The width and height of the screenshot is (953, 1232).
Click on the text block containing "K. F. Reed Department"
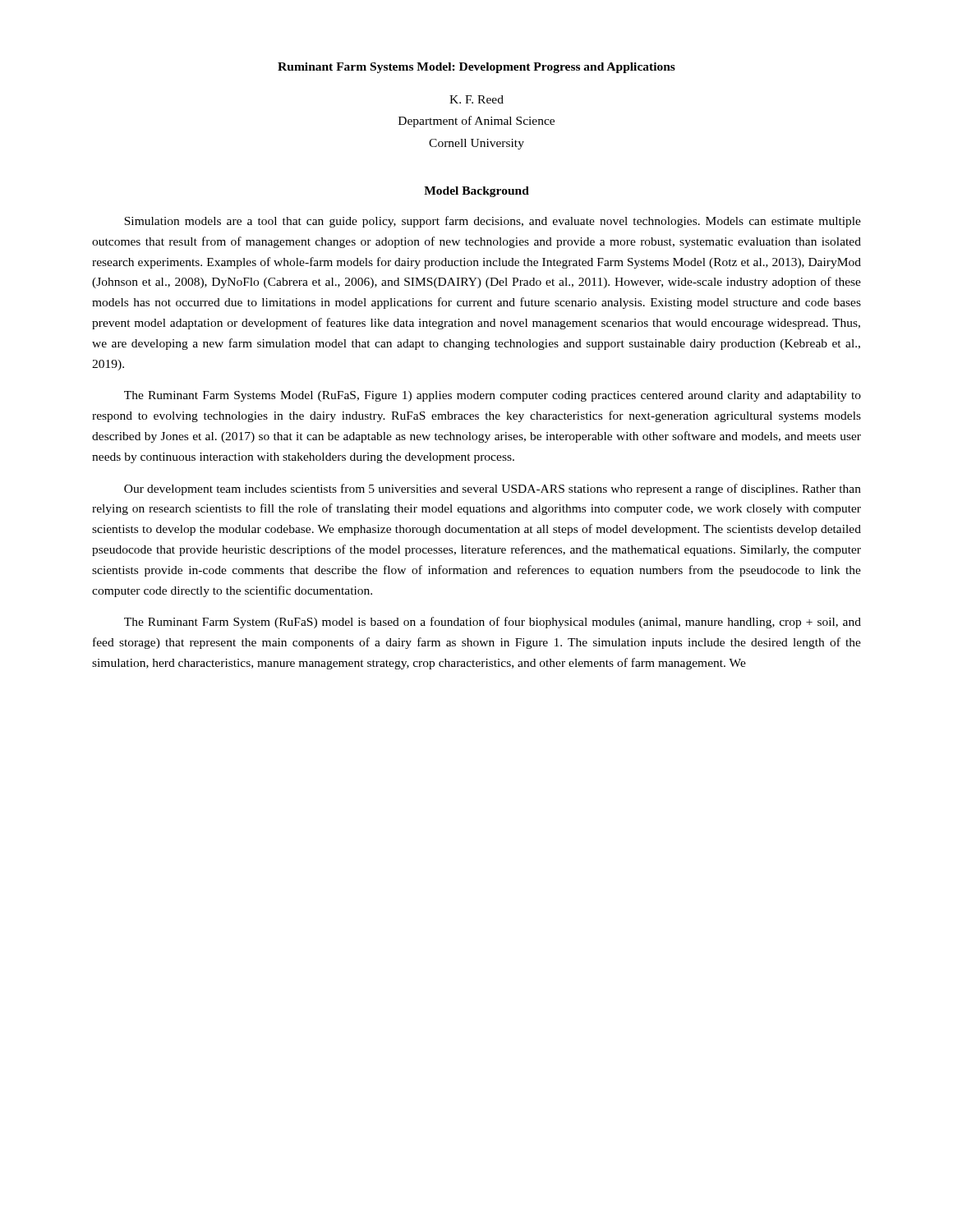point(476,121)
